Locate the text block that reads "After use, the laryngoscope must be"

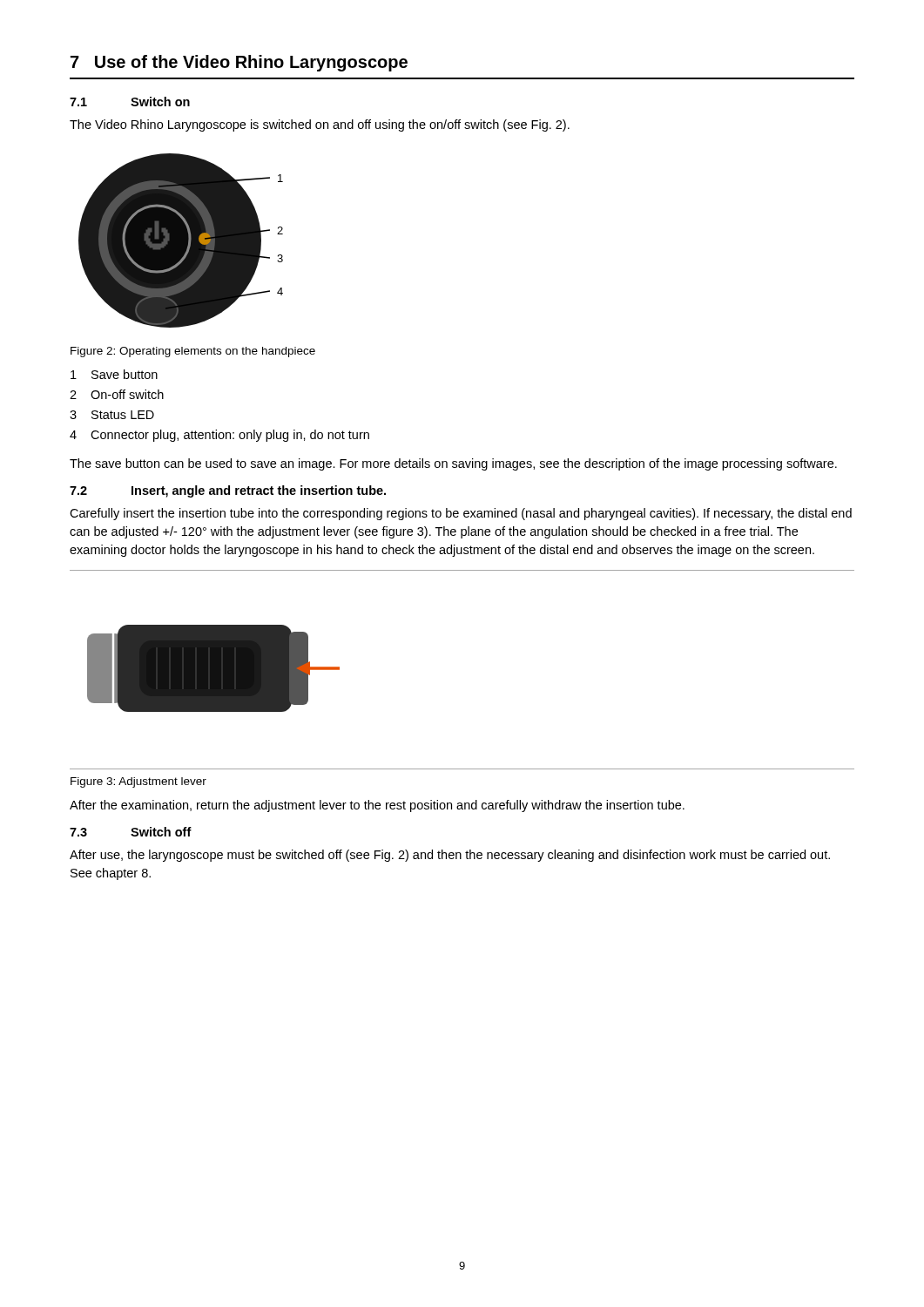(462, 865)
